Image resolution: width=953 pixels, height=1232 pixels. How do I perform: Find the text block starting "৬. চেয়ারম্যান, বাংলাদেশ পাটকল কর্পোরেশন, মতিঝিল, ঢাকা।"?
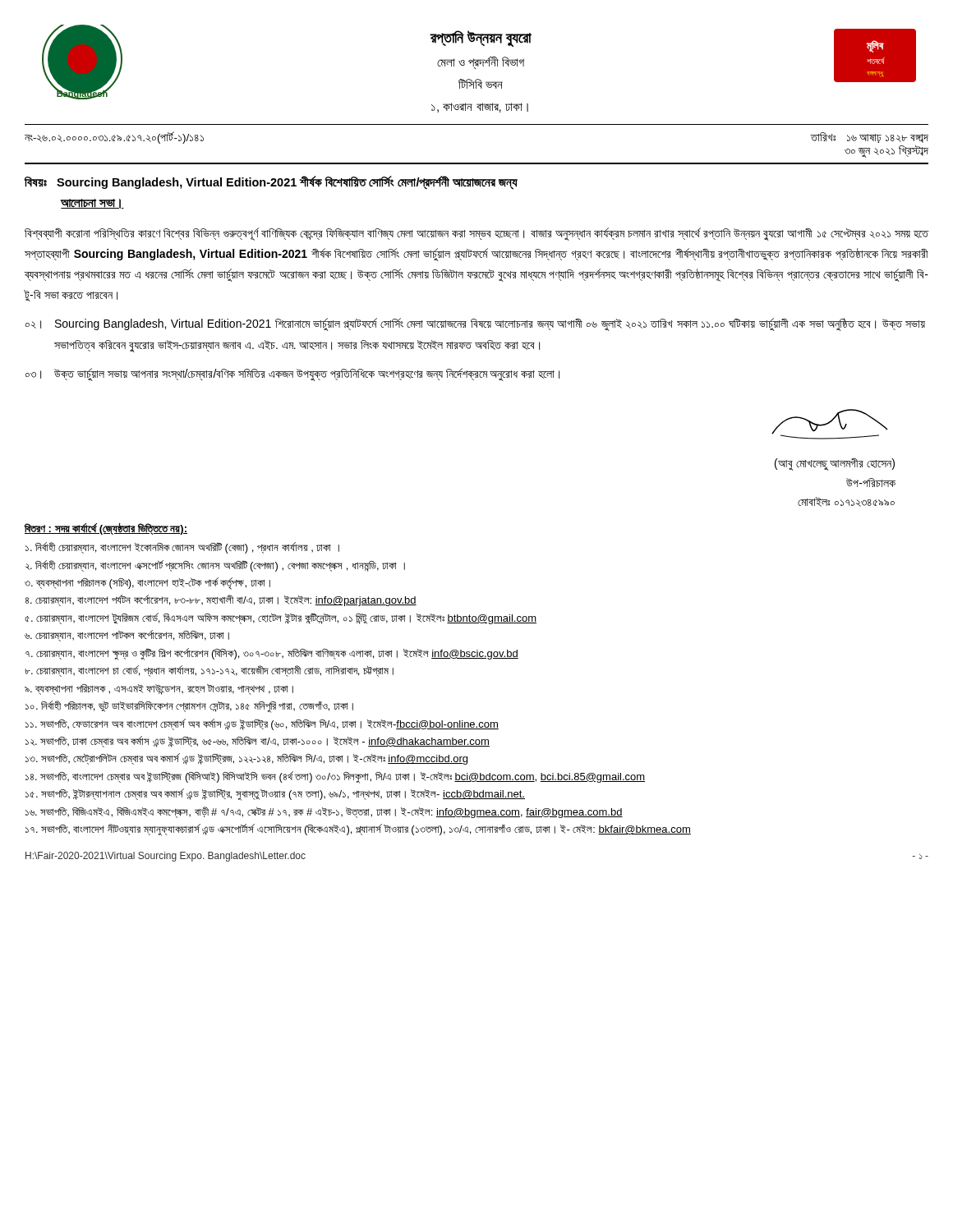tap(128, 636)
